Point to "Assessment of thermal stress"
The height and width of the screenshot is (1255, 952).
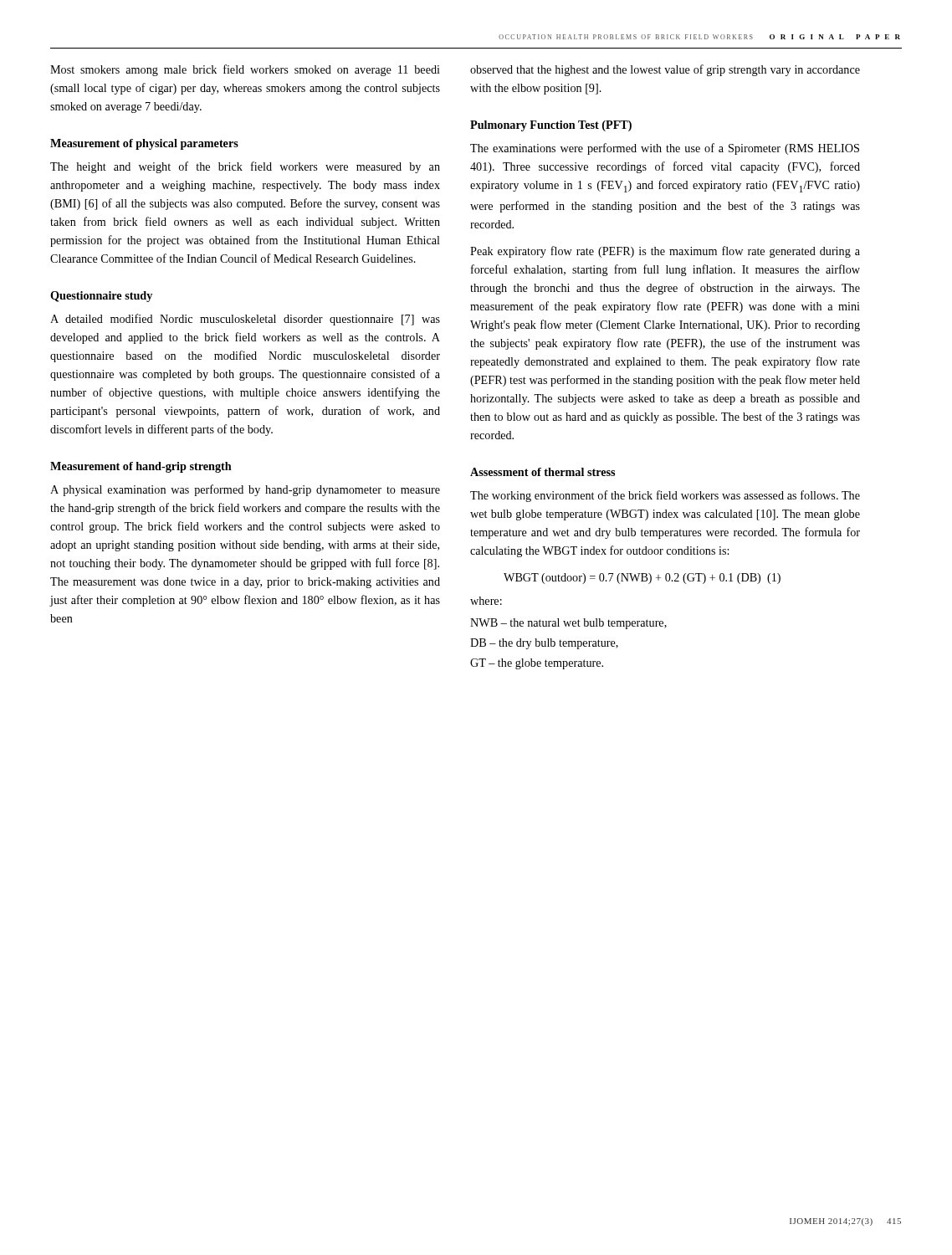pyautogui.click(x=543, y=472)
